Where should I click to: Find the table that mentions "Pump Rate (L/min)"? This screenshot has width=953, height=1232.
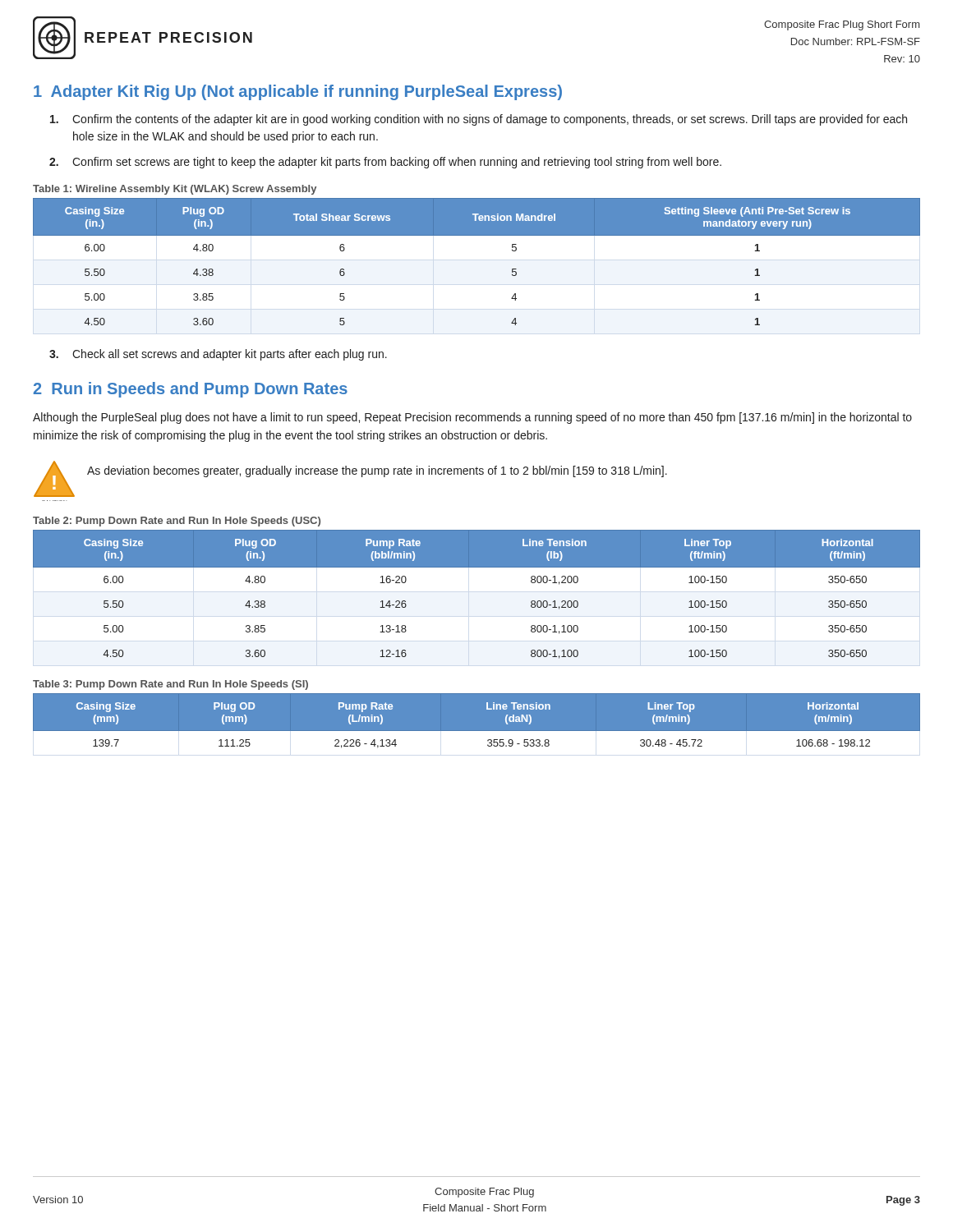(476, 724)
